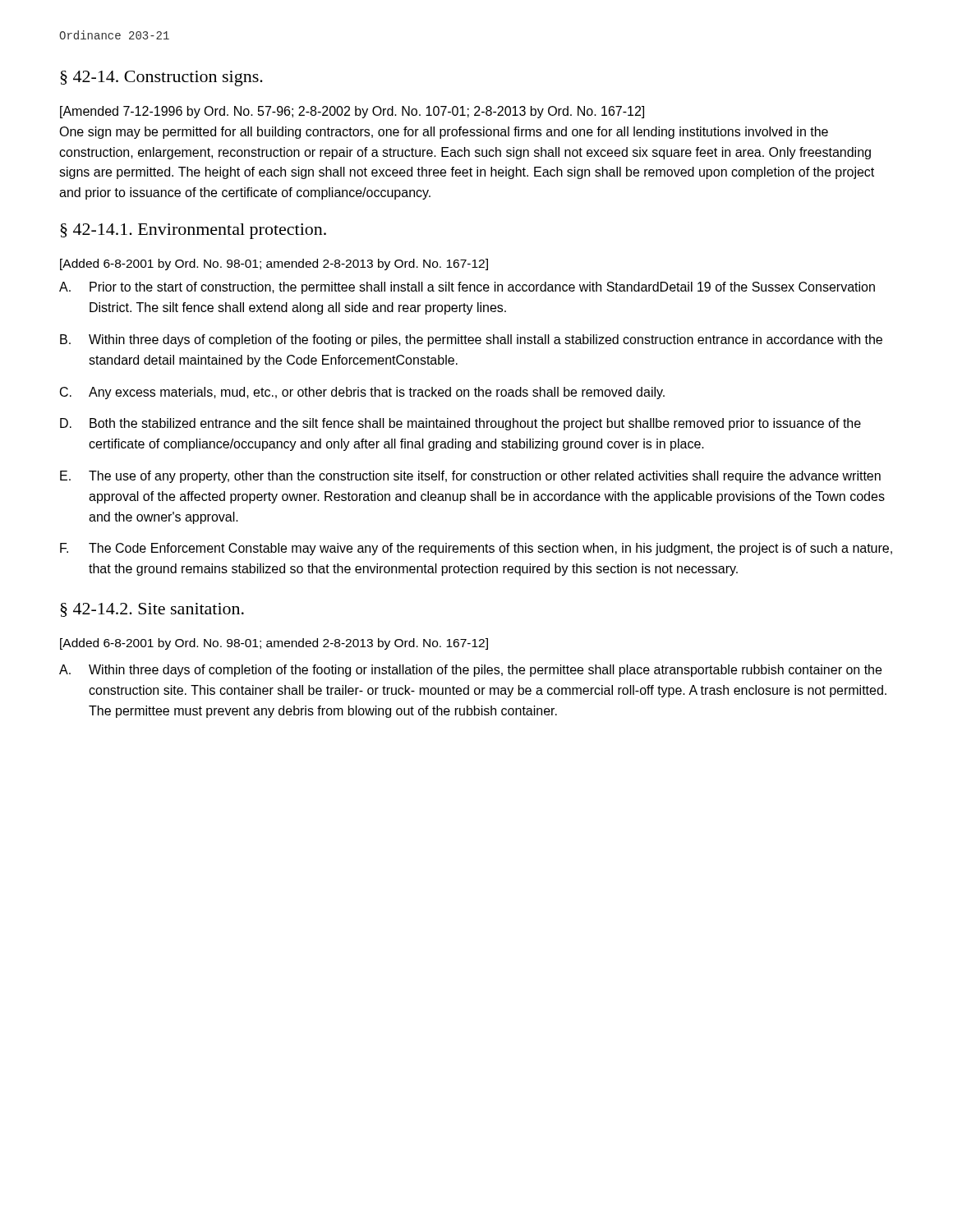The image size is (953, 1232).
Task: Navigate to the element starting "[Amended 7-12-1996 by"
Action: pyautogui.click(x=467, y=152)
